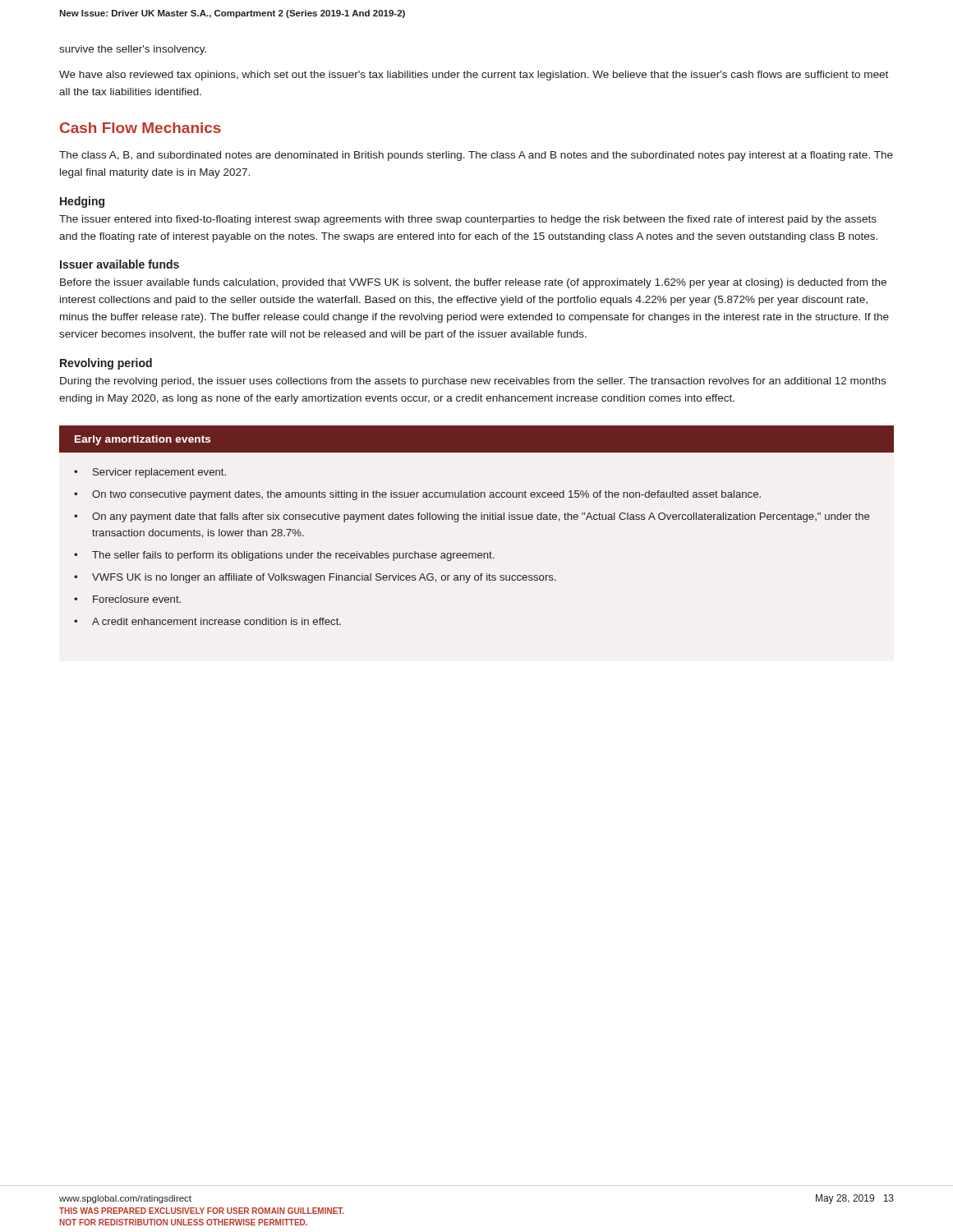Locate the text "Issuer available funds"
Screen dimensions: 1232x953
click(119, 265)
